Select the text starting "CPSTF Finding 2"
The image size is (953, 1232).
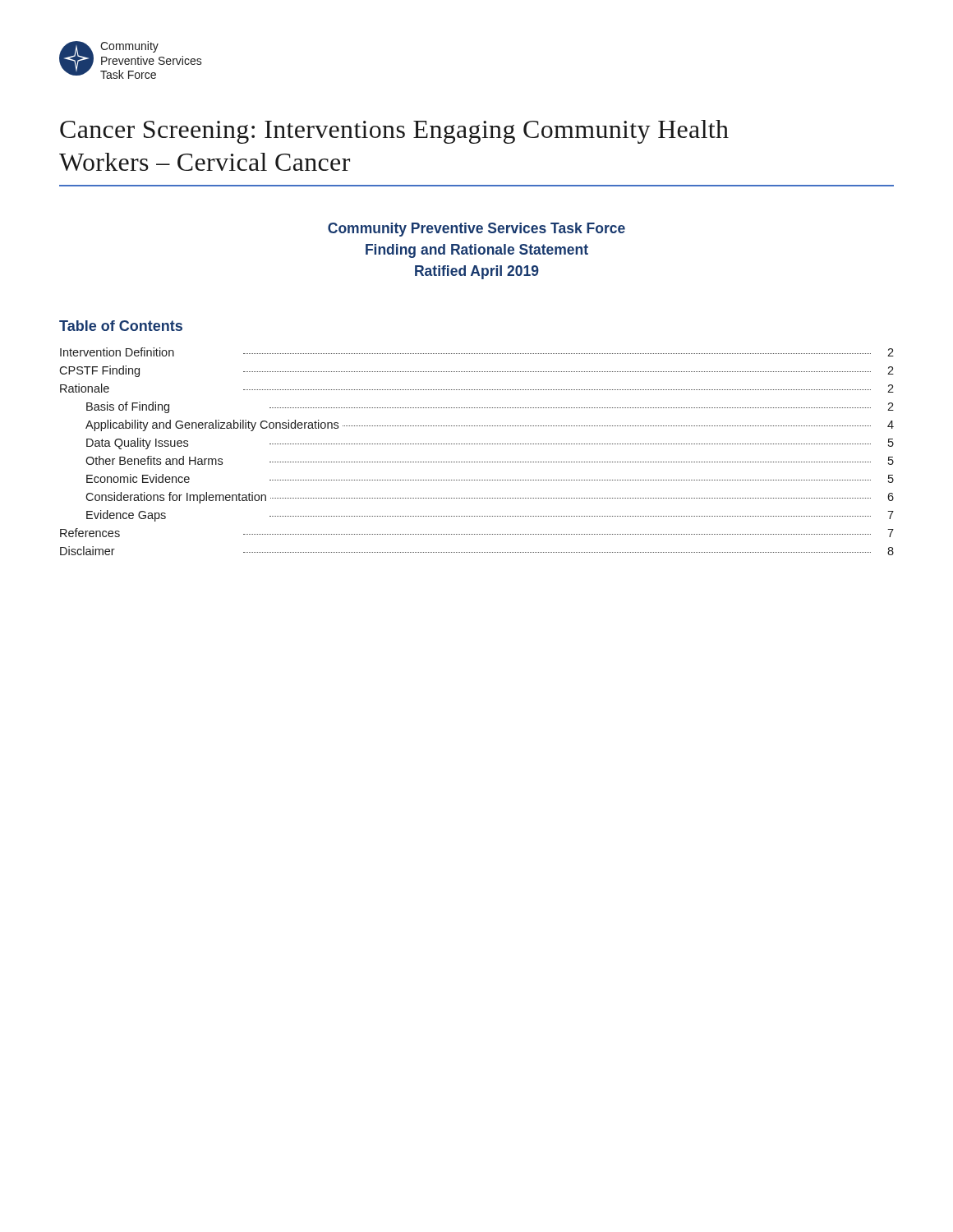(x=476, y=371)
